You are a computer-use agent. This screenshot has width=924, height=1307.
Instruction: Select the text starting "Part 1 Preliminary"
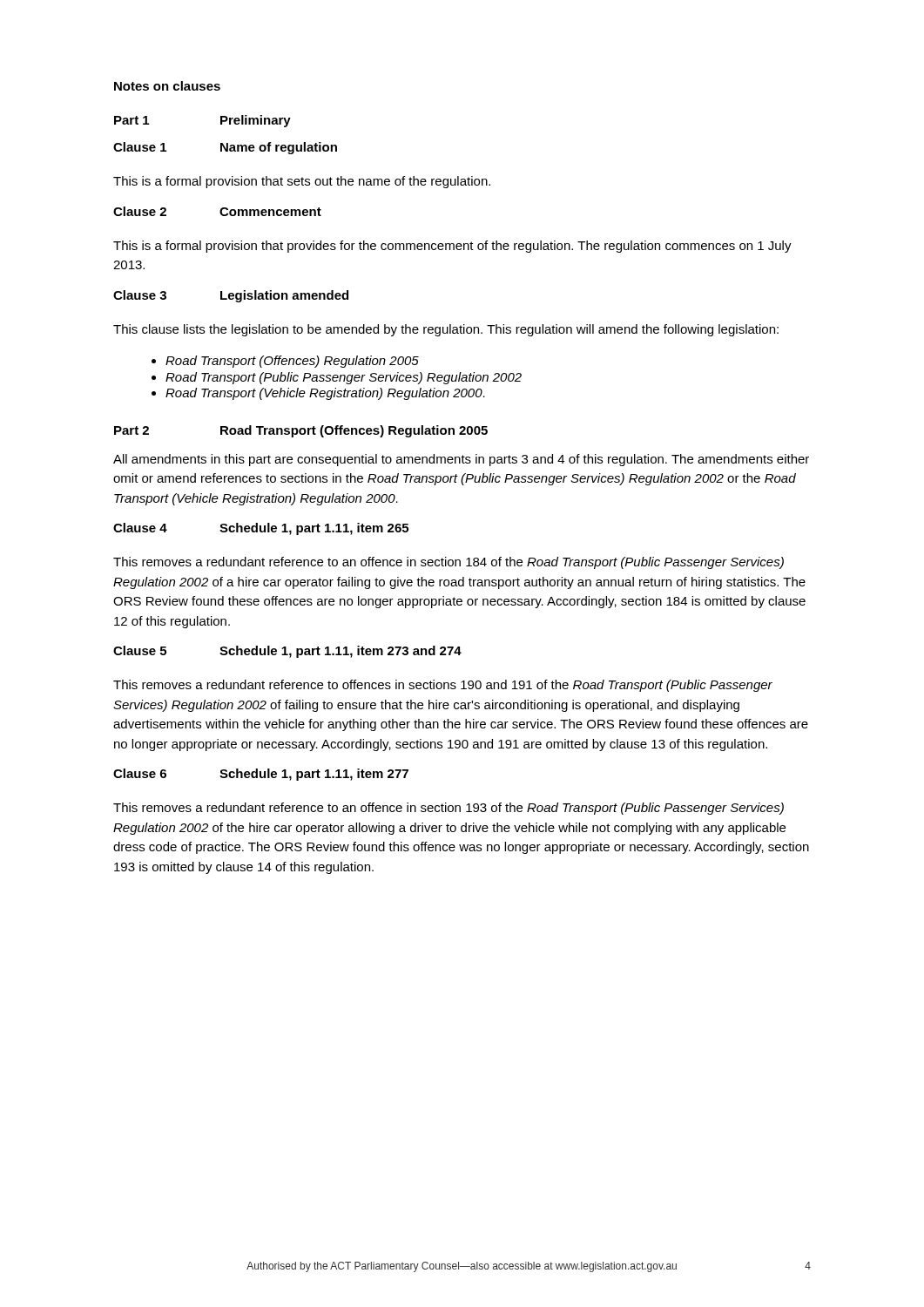126,121
